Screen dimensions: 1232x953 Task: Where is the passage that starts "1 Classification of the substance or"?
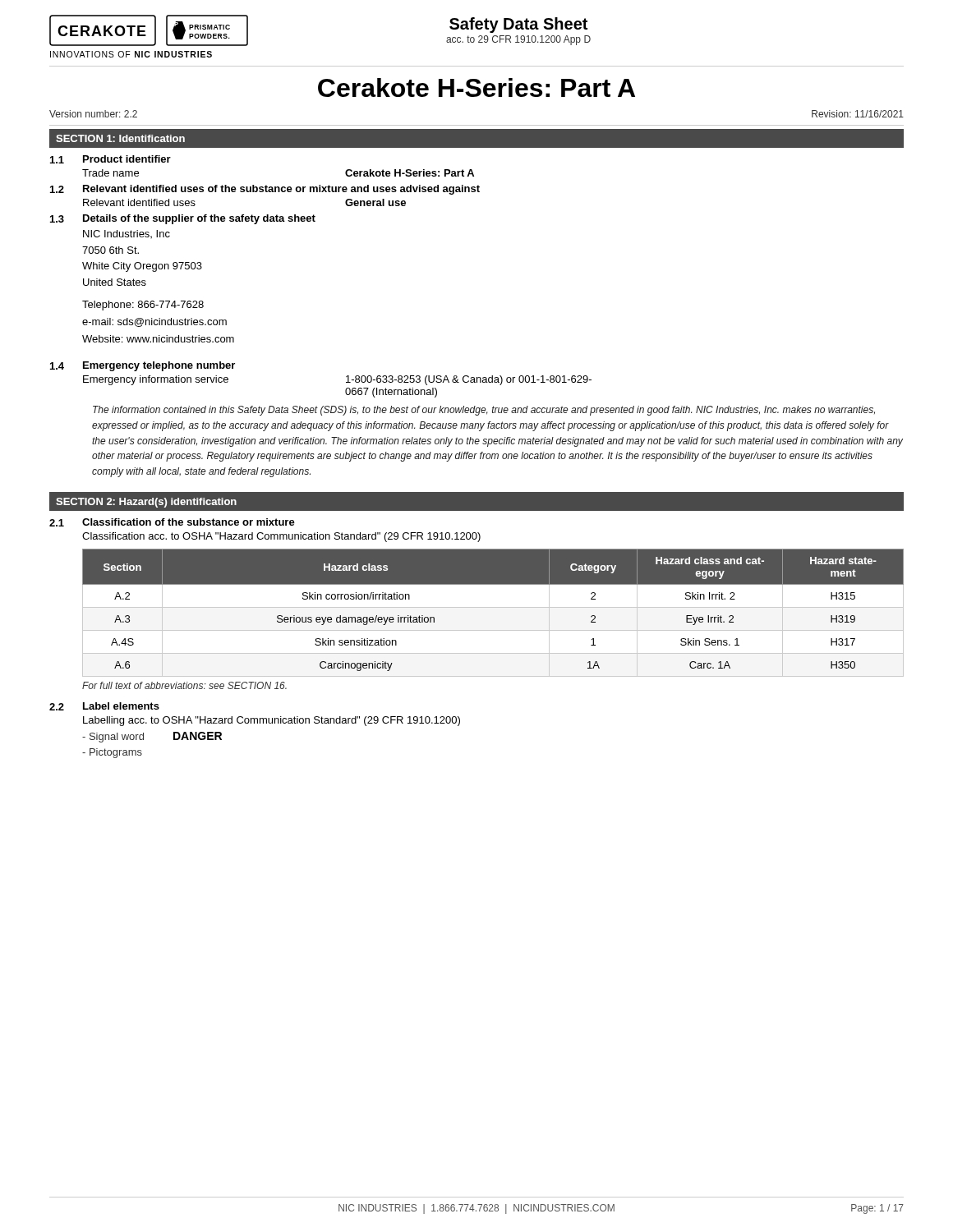[x=476, y=606]
